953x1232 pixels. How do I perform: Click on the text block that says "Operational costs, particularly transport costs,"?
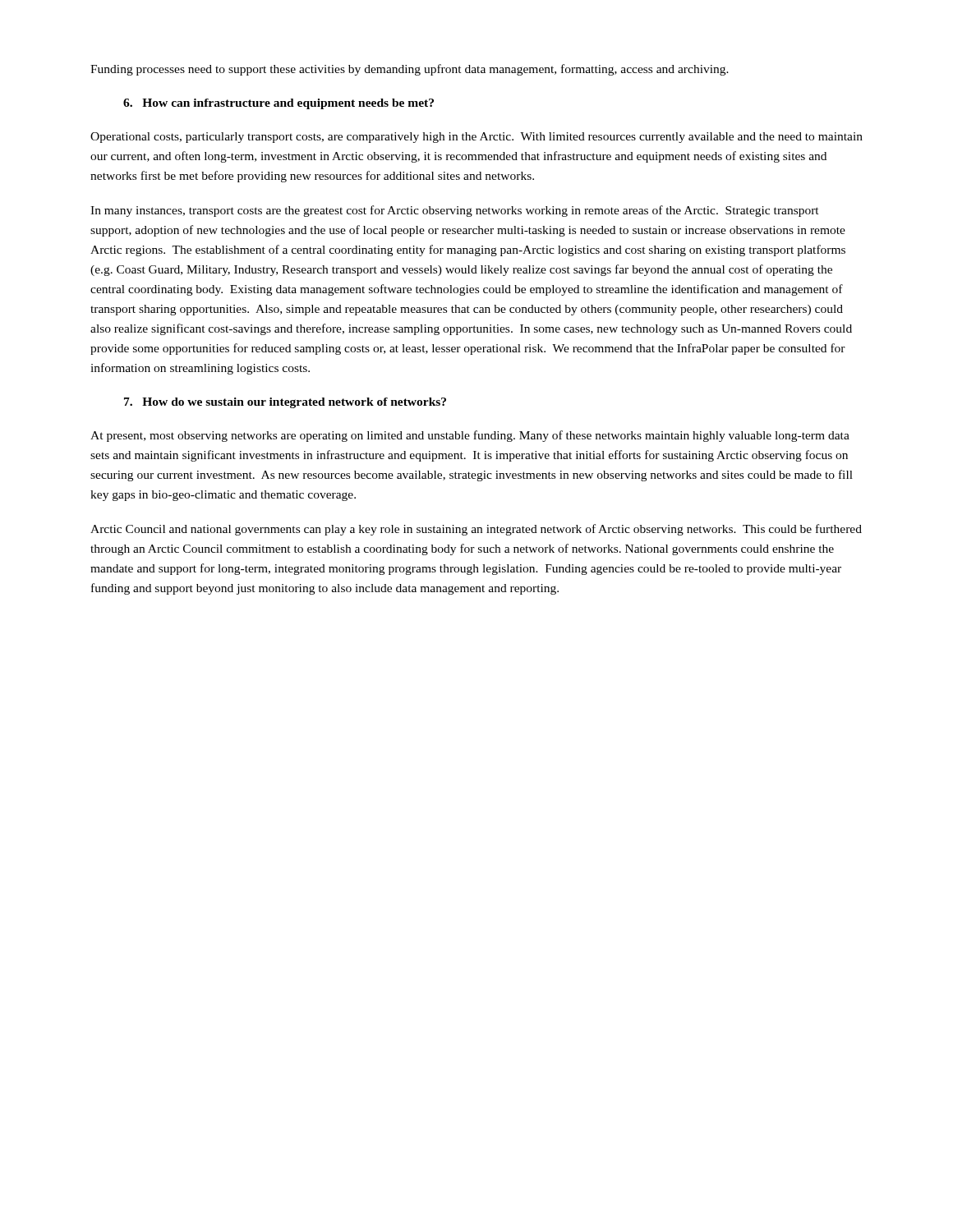pos(476,155)
